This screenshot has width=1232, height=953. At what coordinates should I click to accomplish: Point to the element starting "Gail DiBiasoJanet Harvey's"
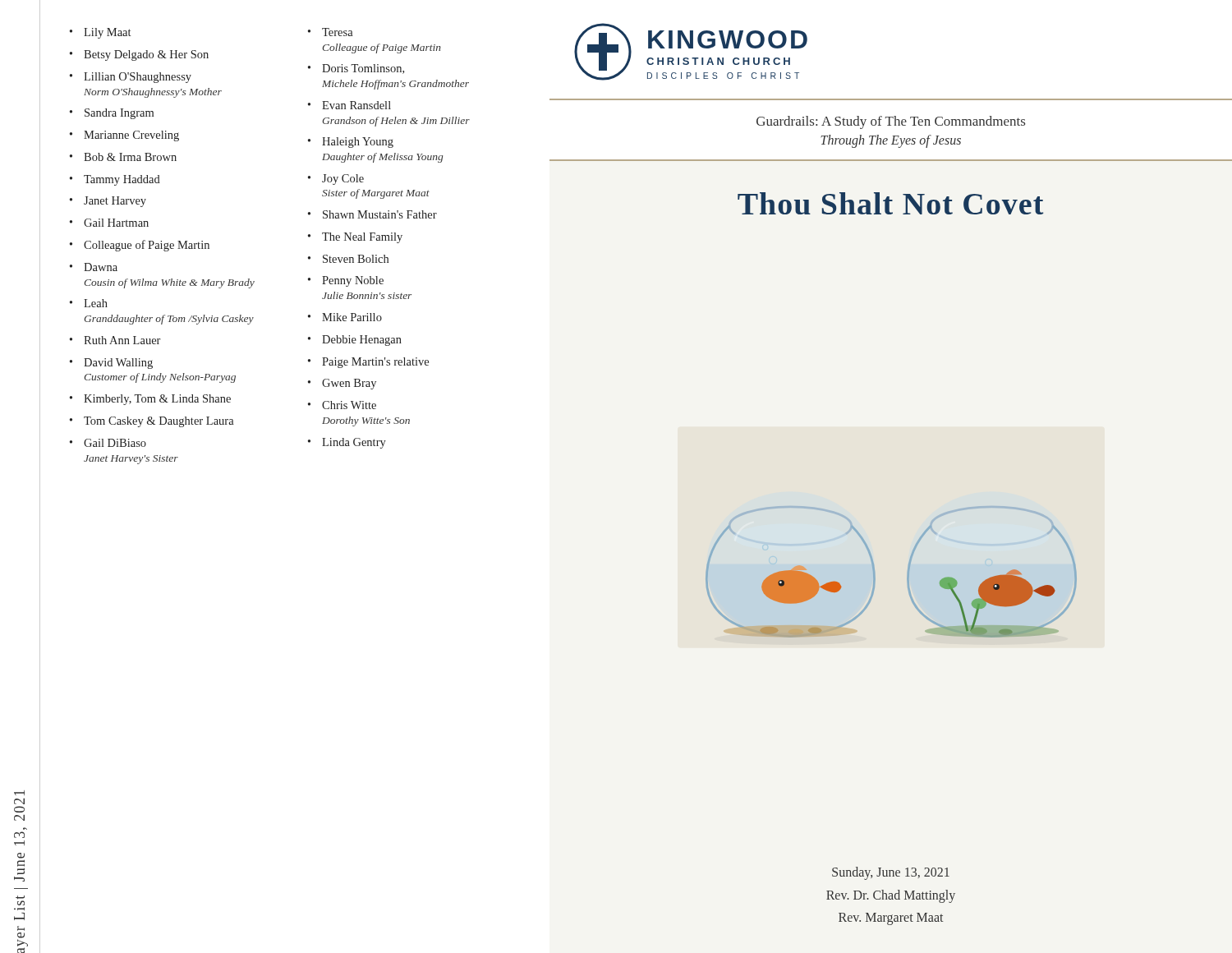tap(187, 451)
